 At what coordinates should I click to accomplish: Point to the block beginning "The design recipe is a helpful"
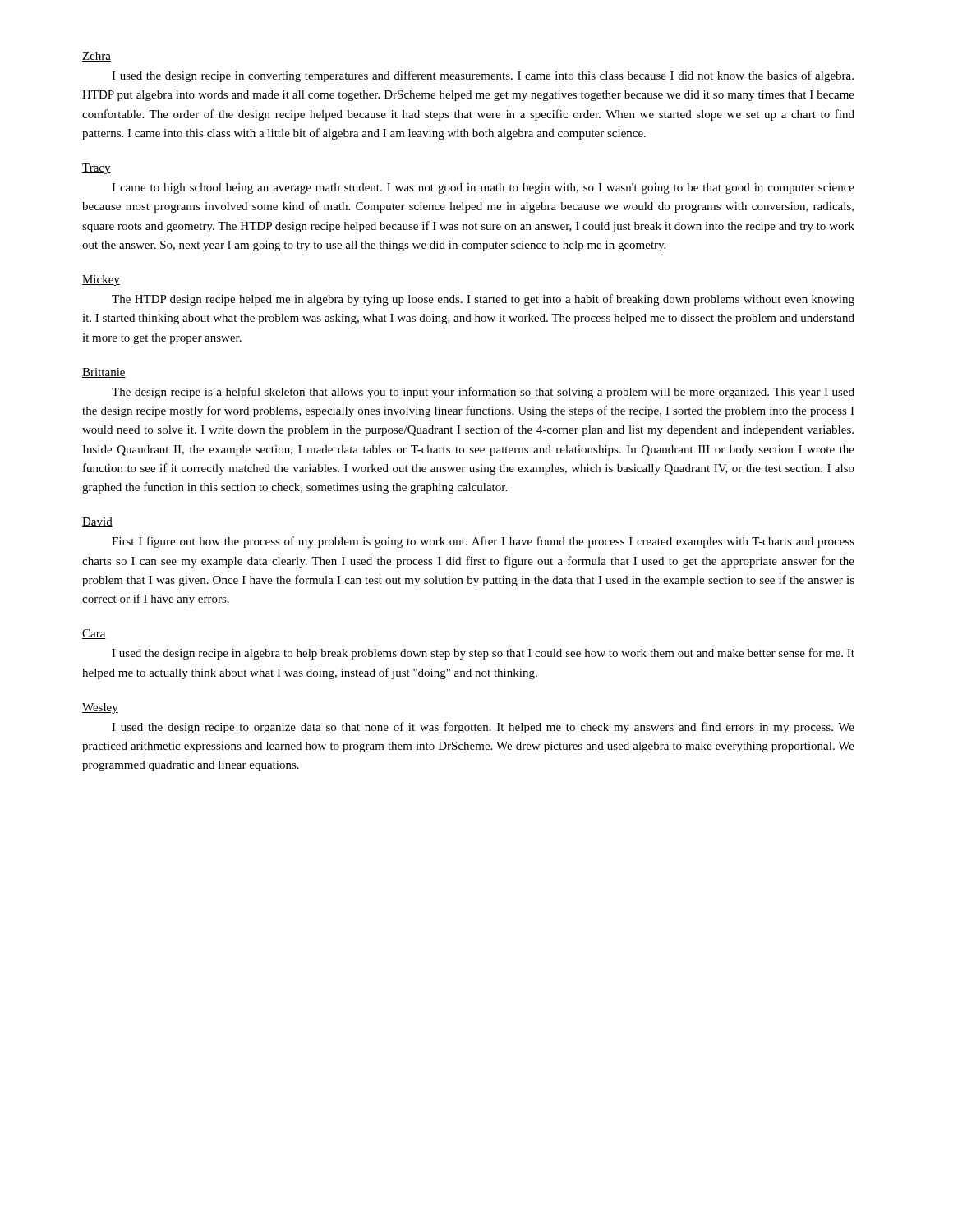coord(468,440)
